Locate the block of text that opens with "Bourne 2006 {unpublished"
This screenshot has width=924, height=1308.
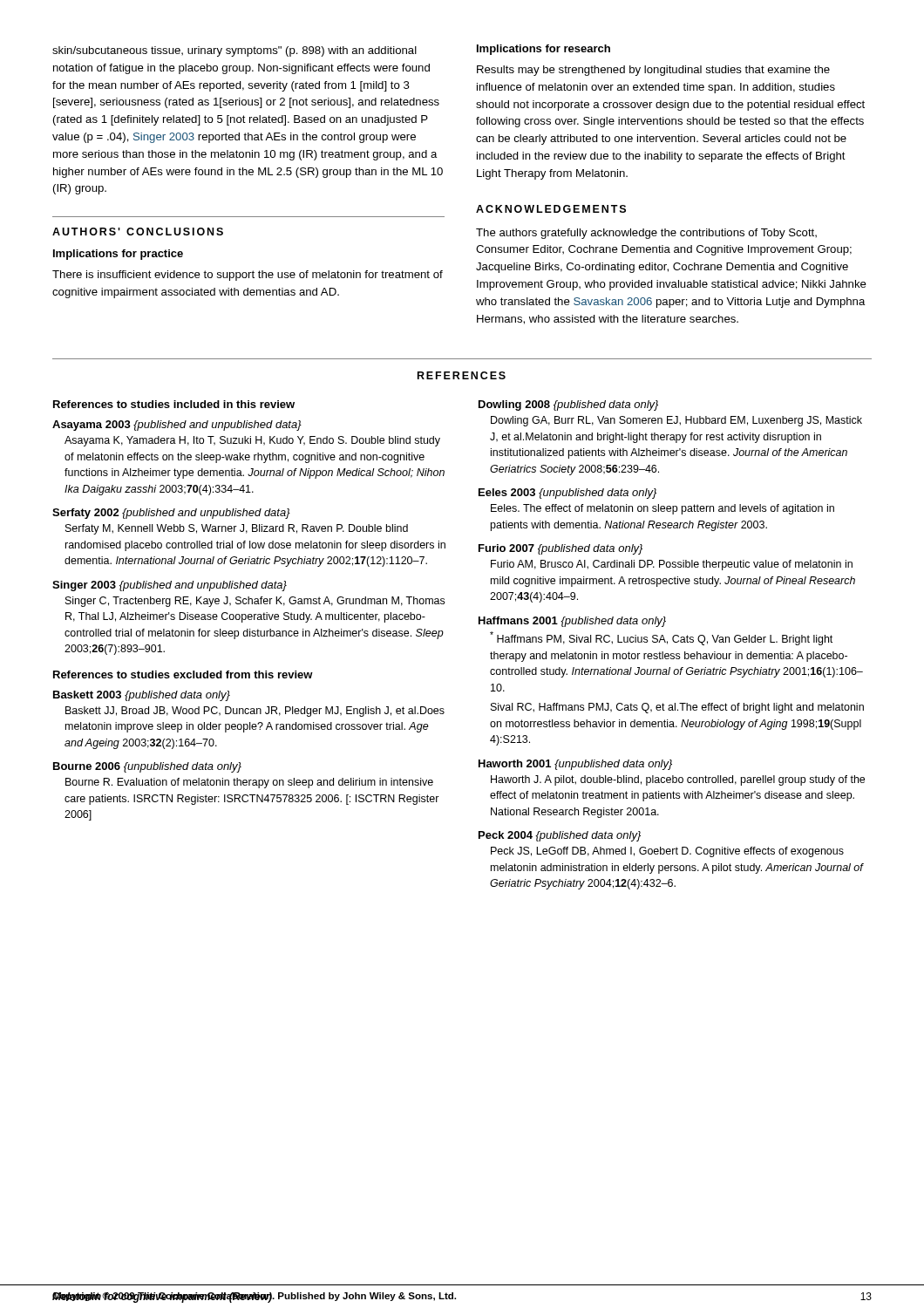pyautogui.click(x=249, y=791)
